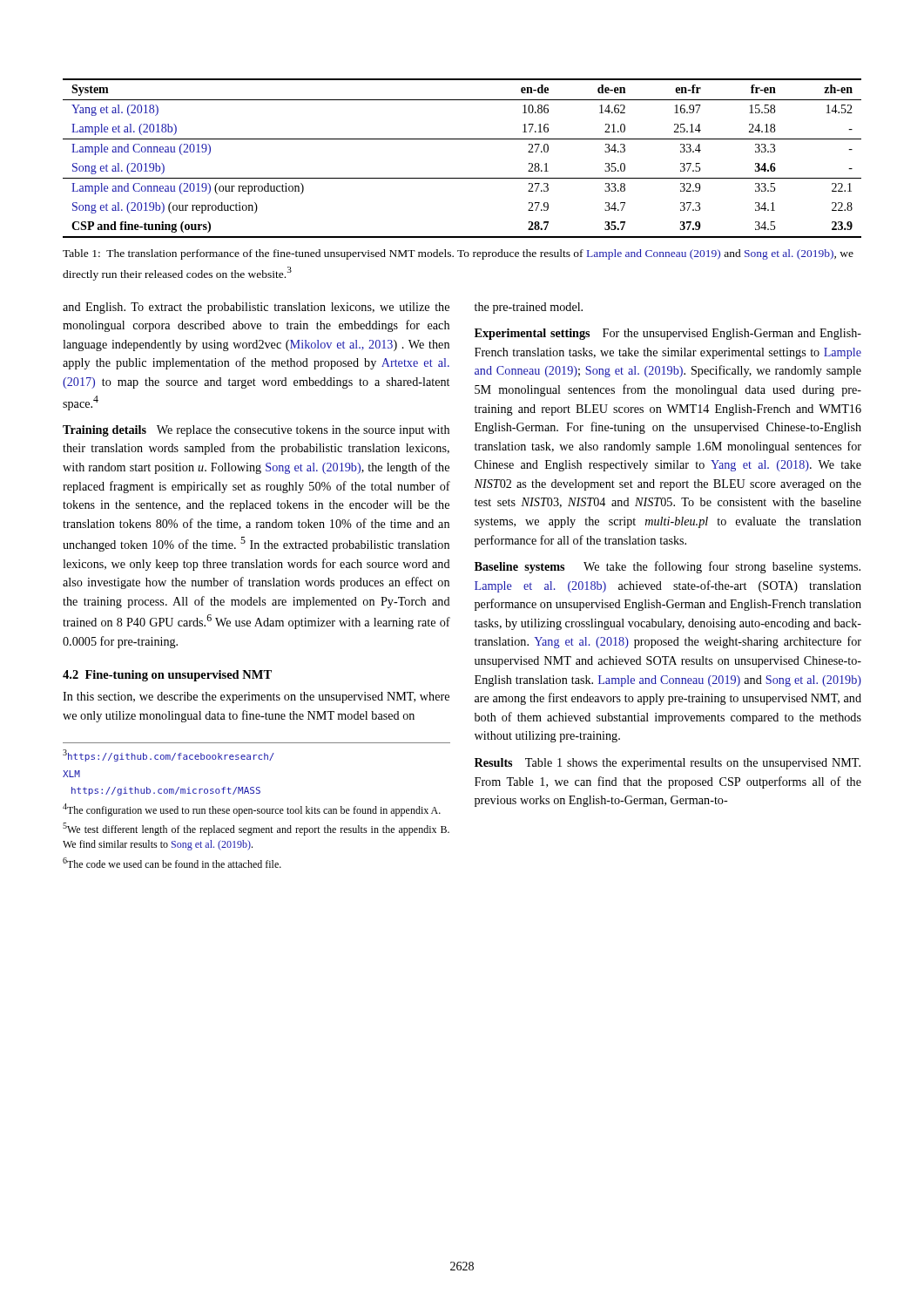Locate the table with the text "Yang et al. (2018)"

462,158
